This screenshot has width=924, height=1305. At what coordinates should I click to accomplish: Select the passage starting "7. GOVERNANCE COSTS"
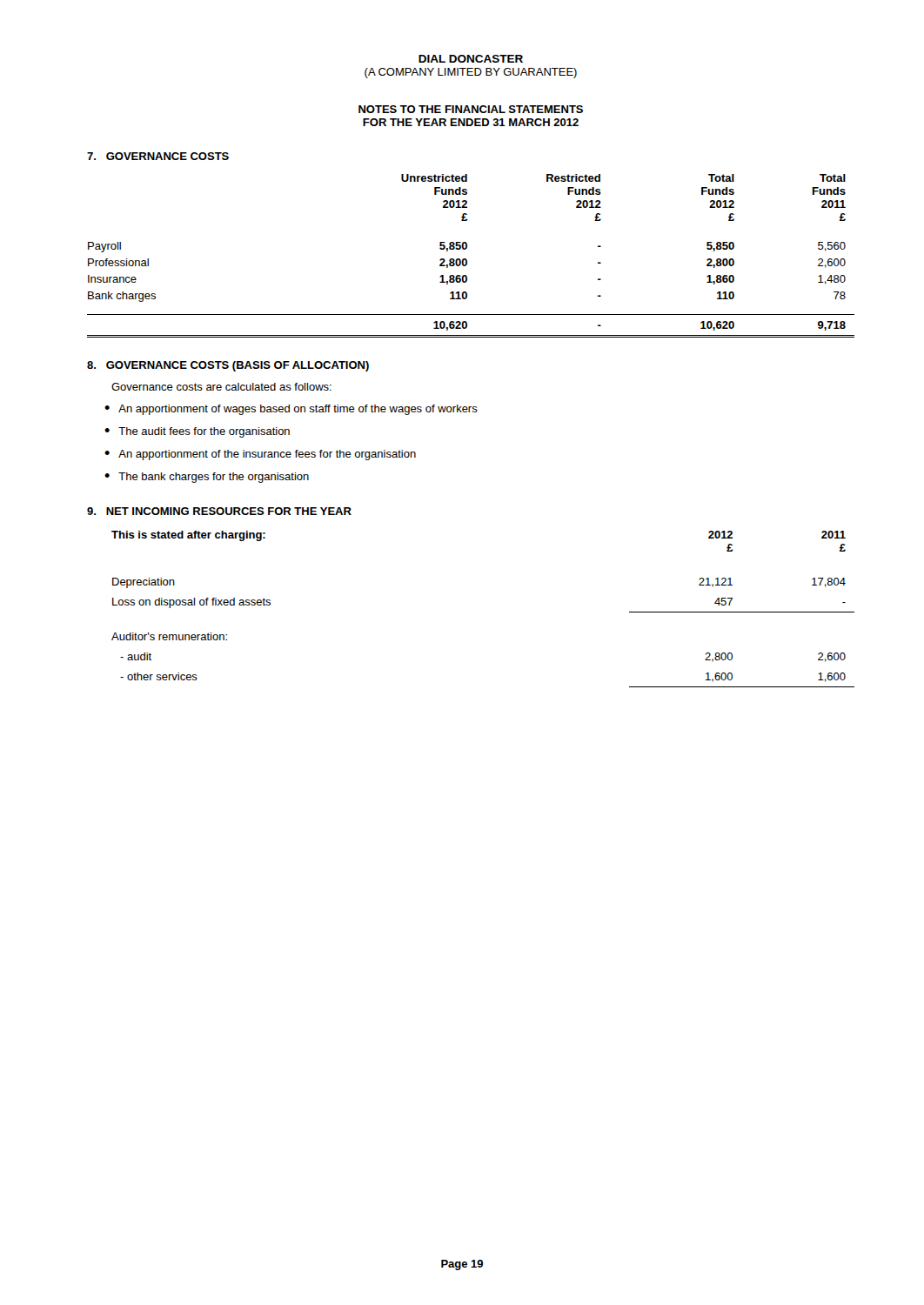pos(158,156)
